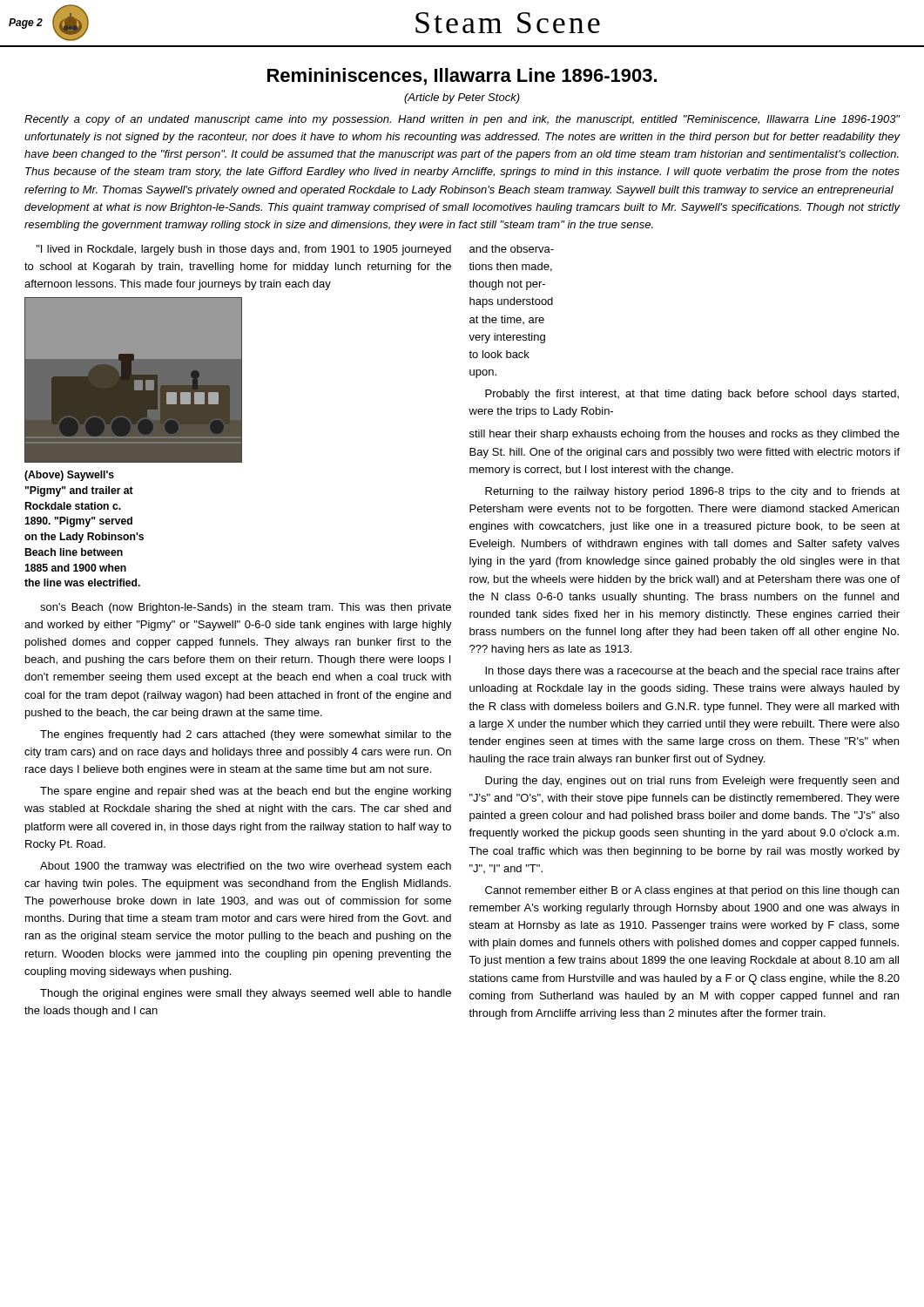Click the caption that begins "(Above) Saywell's "Pigmy""
The image size is (924, 1307).
click(84, 529)
